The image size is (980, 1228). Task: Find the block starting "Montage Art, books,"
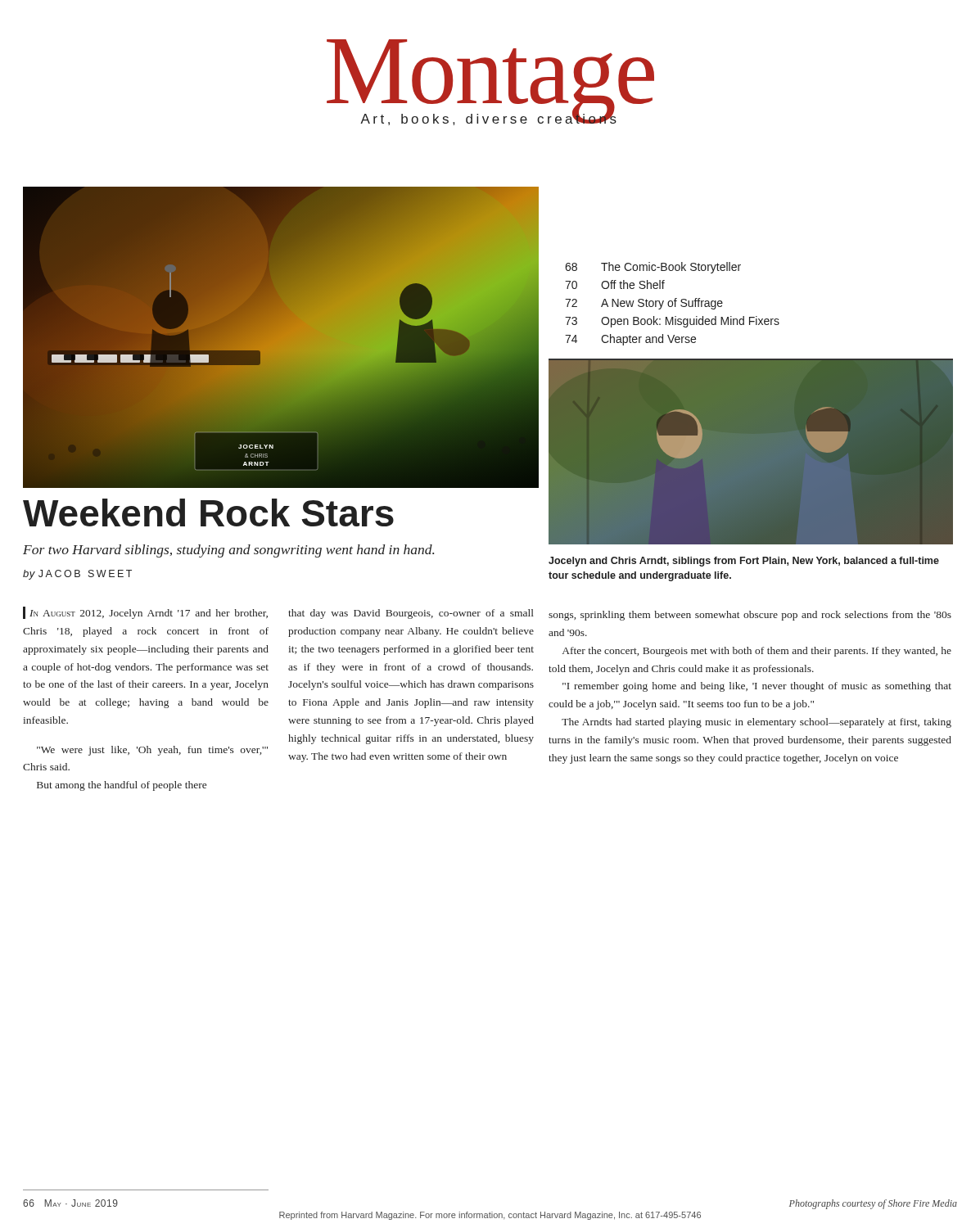click(490, 75)
